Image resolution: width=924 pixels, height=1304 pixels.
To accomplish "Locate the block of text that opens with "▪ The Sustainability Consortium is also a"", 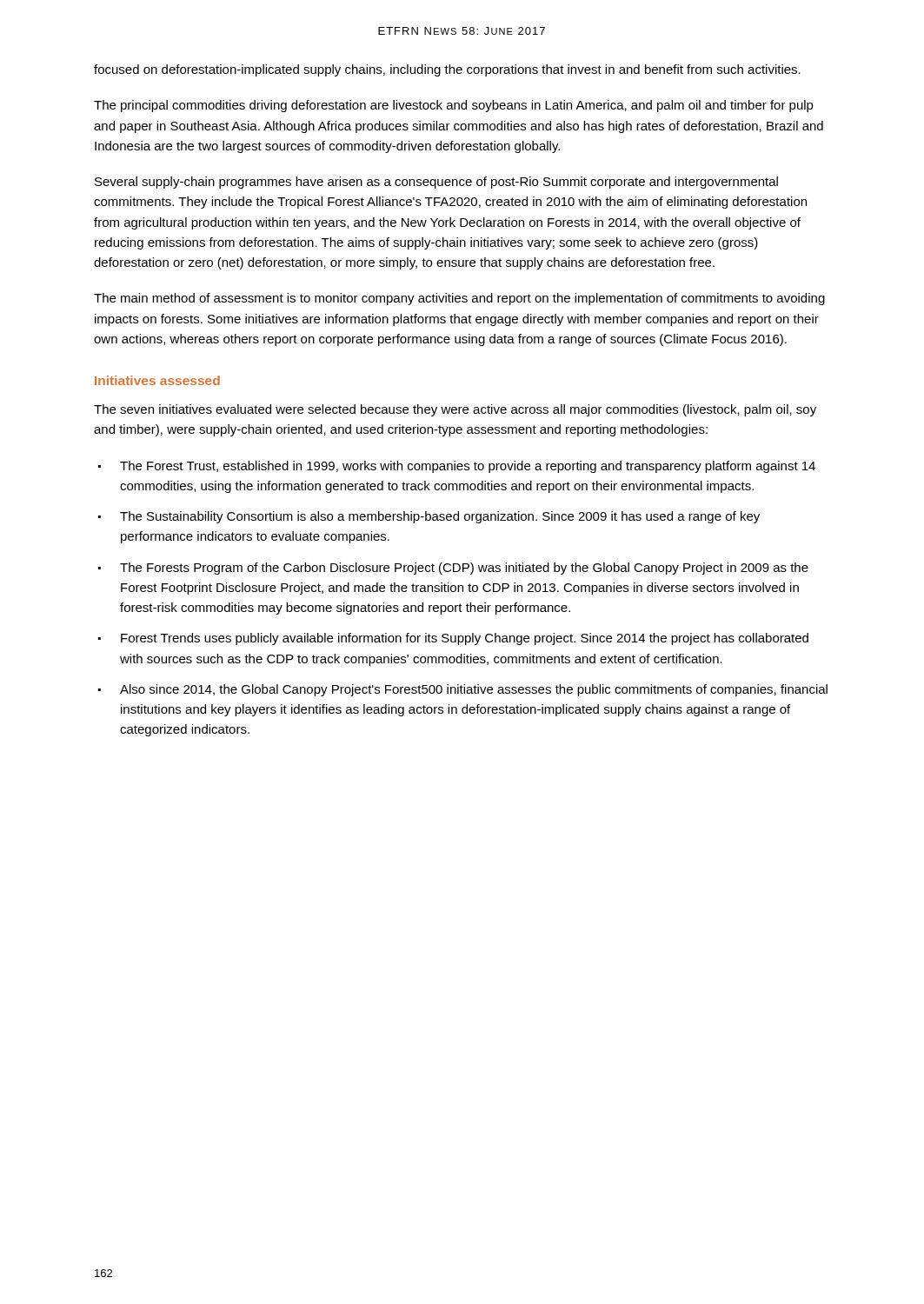I will tap(462, 526).
